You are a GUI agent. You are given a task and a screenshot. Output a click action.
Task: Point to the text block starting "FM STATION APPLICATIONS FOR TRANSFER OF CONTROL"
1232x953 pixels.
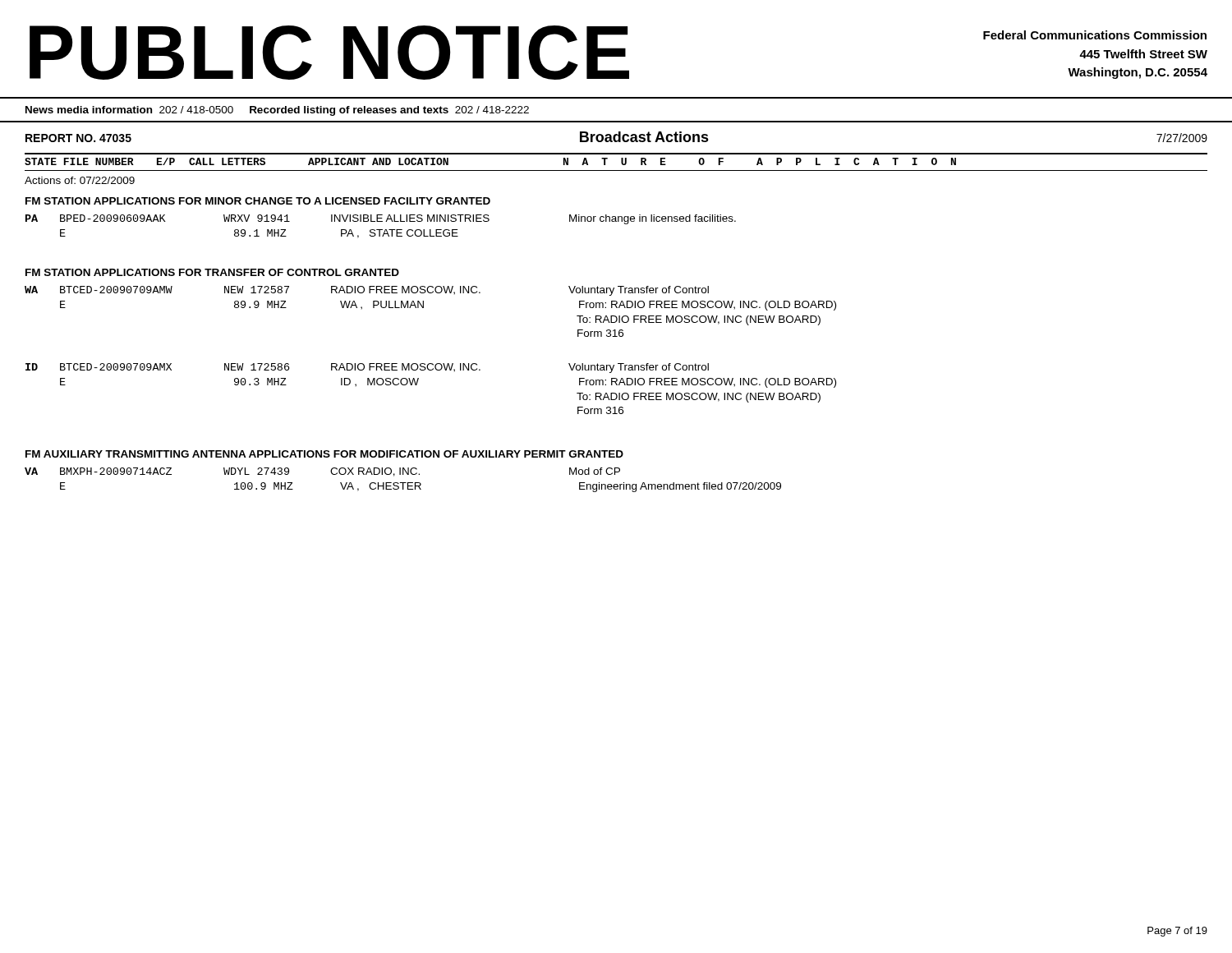[x=212, y=272]
